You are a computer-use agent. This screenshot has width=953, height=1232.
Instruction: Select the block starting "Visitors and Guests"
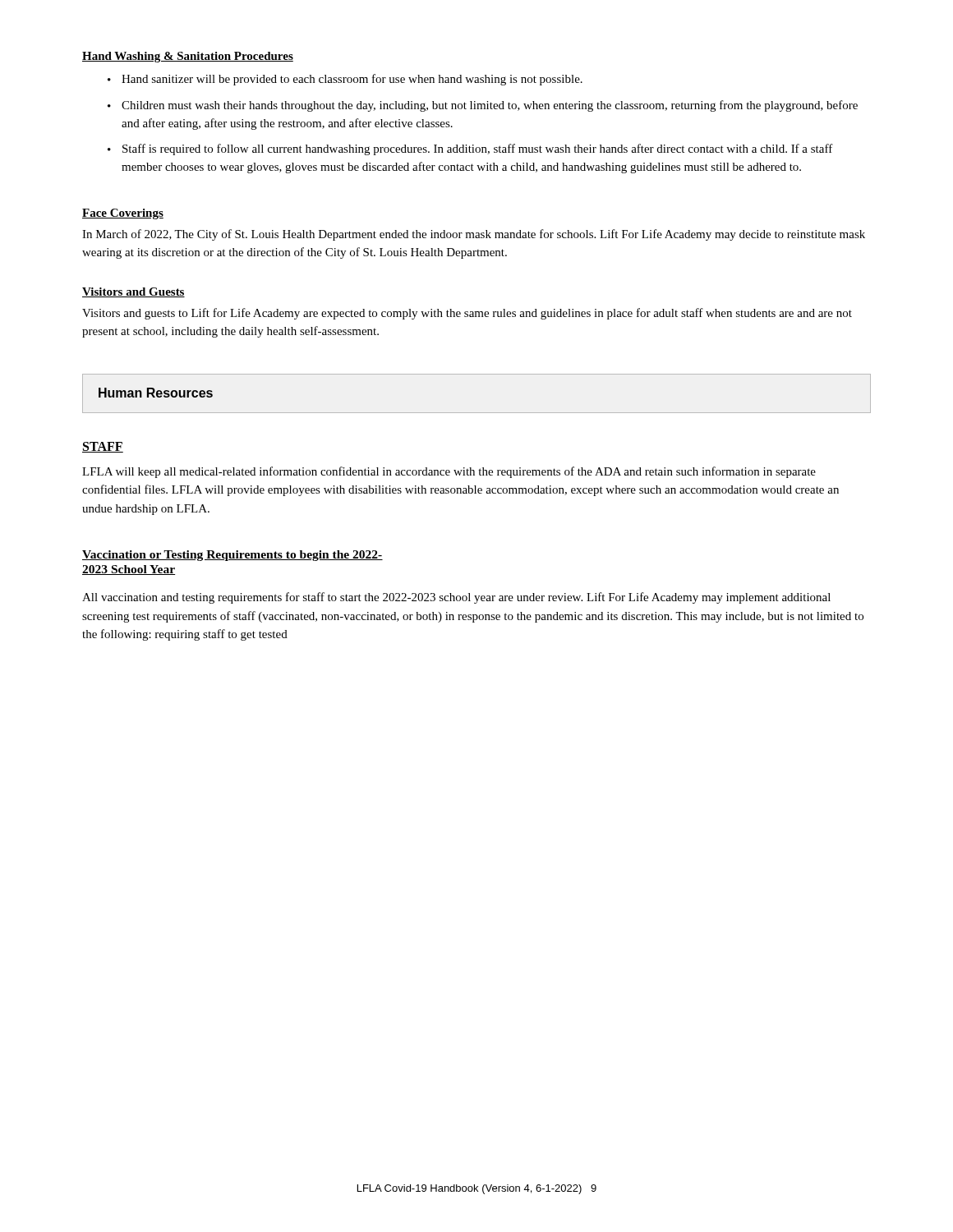tap(134, 292)
